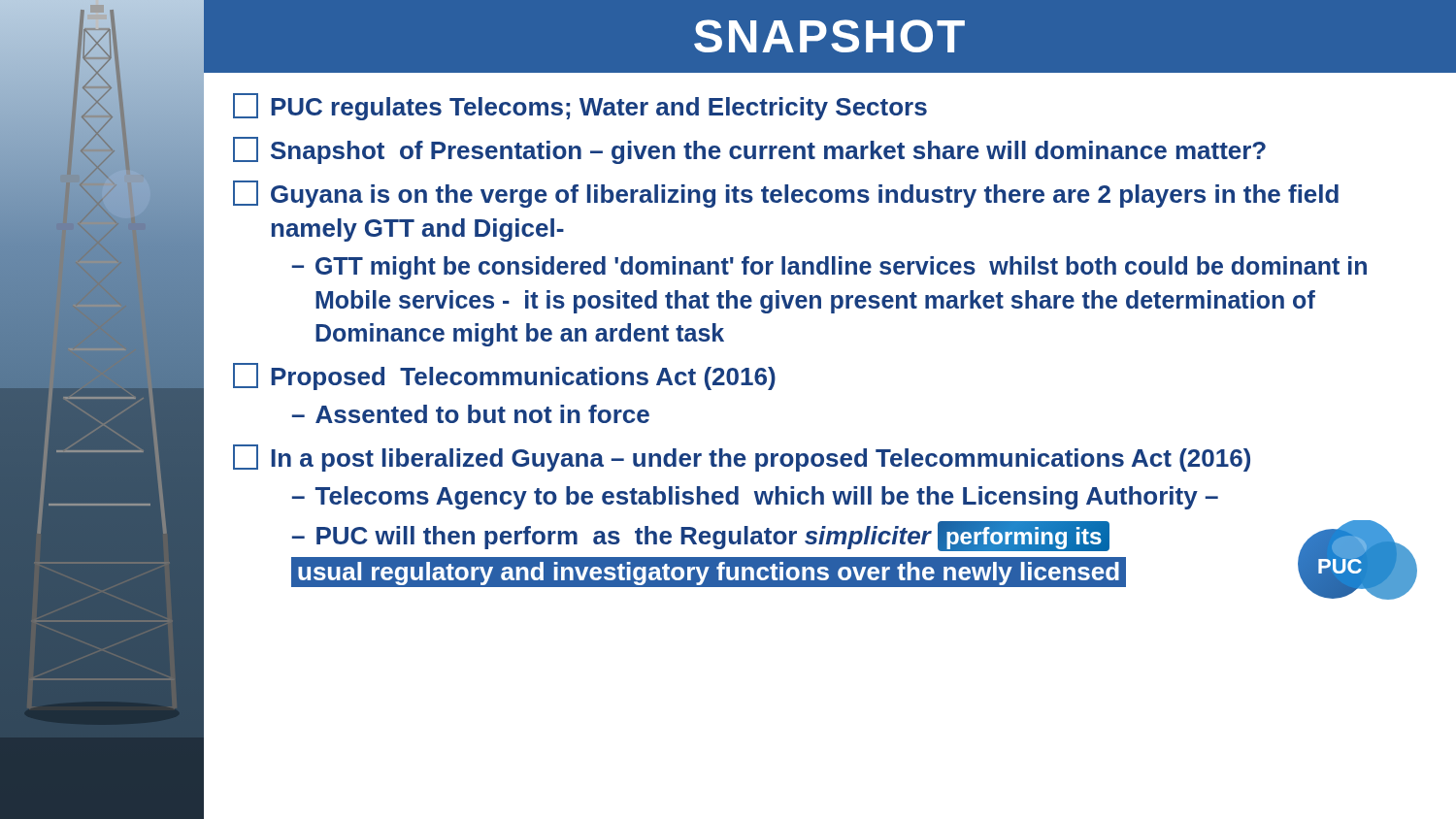Image resolution: width=1456 pixels, height=819 pixels.
Task: Navigate to the text starting "Guyana is on the"
Action: point(818,212)
